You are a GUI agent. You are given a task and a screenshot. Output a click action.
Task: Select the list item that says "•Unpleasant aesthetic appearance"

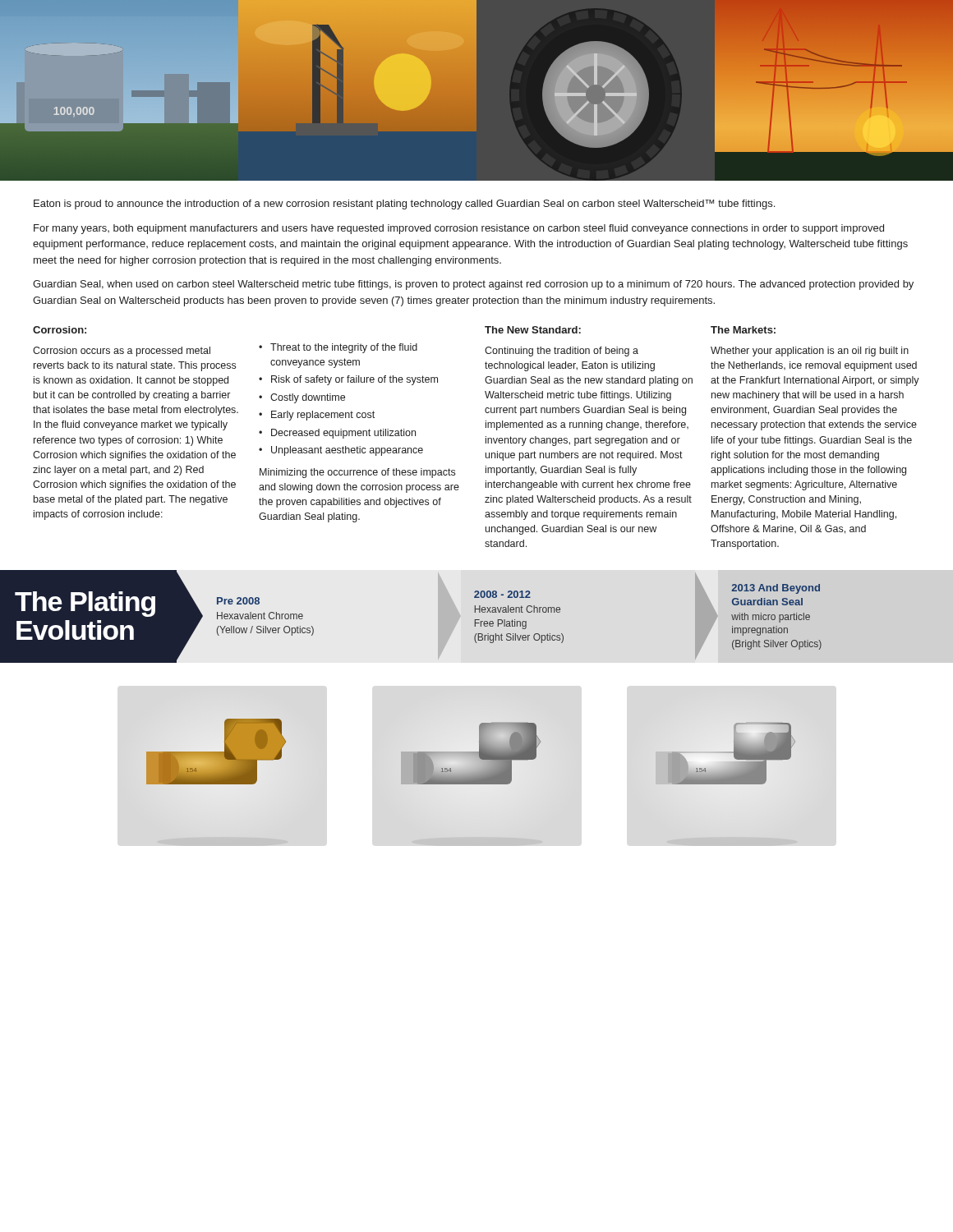click(x=341, y=451)
